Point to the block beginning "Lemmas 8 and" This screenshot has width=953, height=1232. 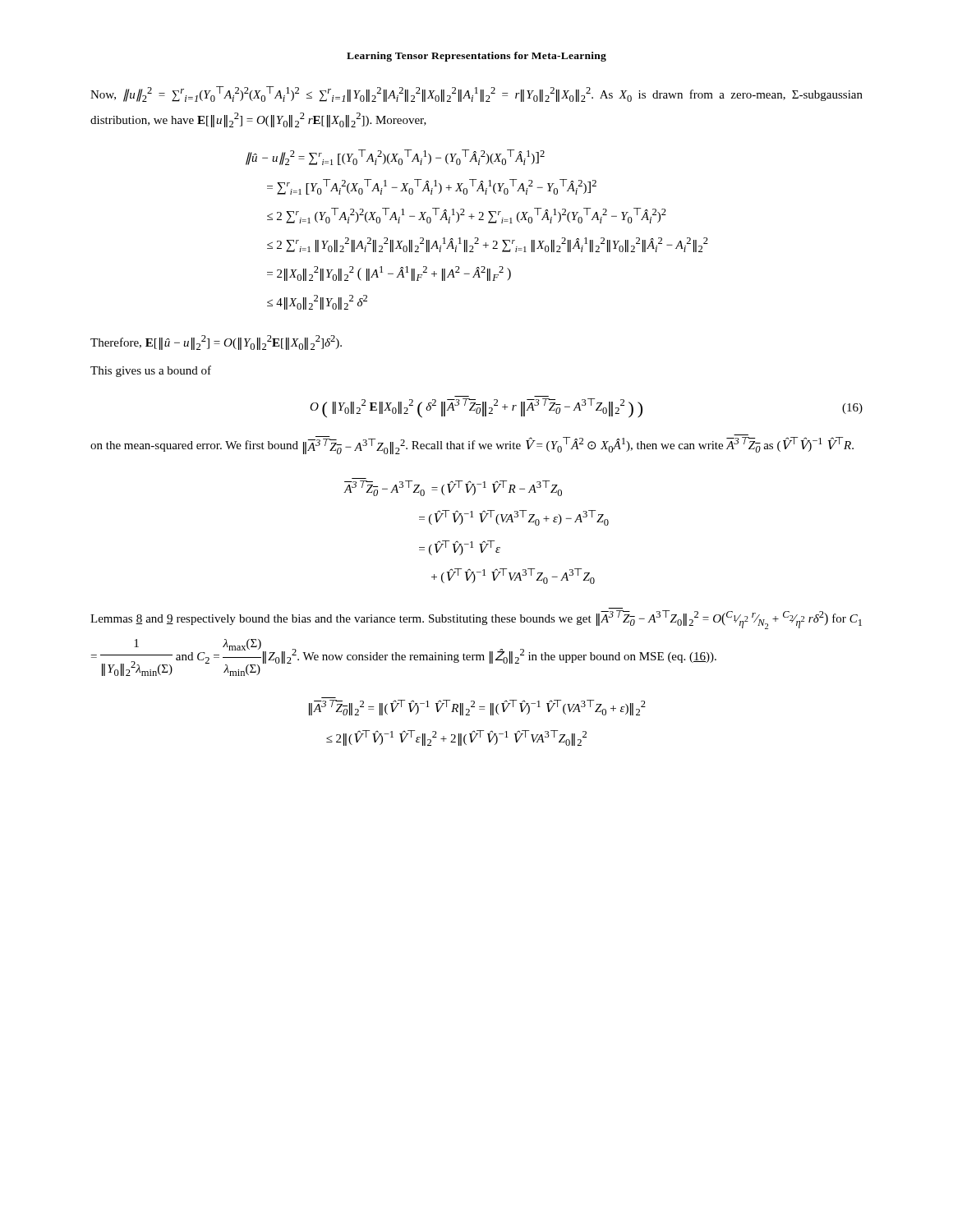[476, 645]
